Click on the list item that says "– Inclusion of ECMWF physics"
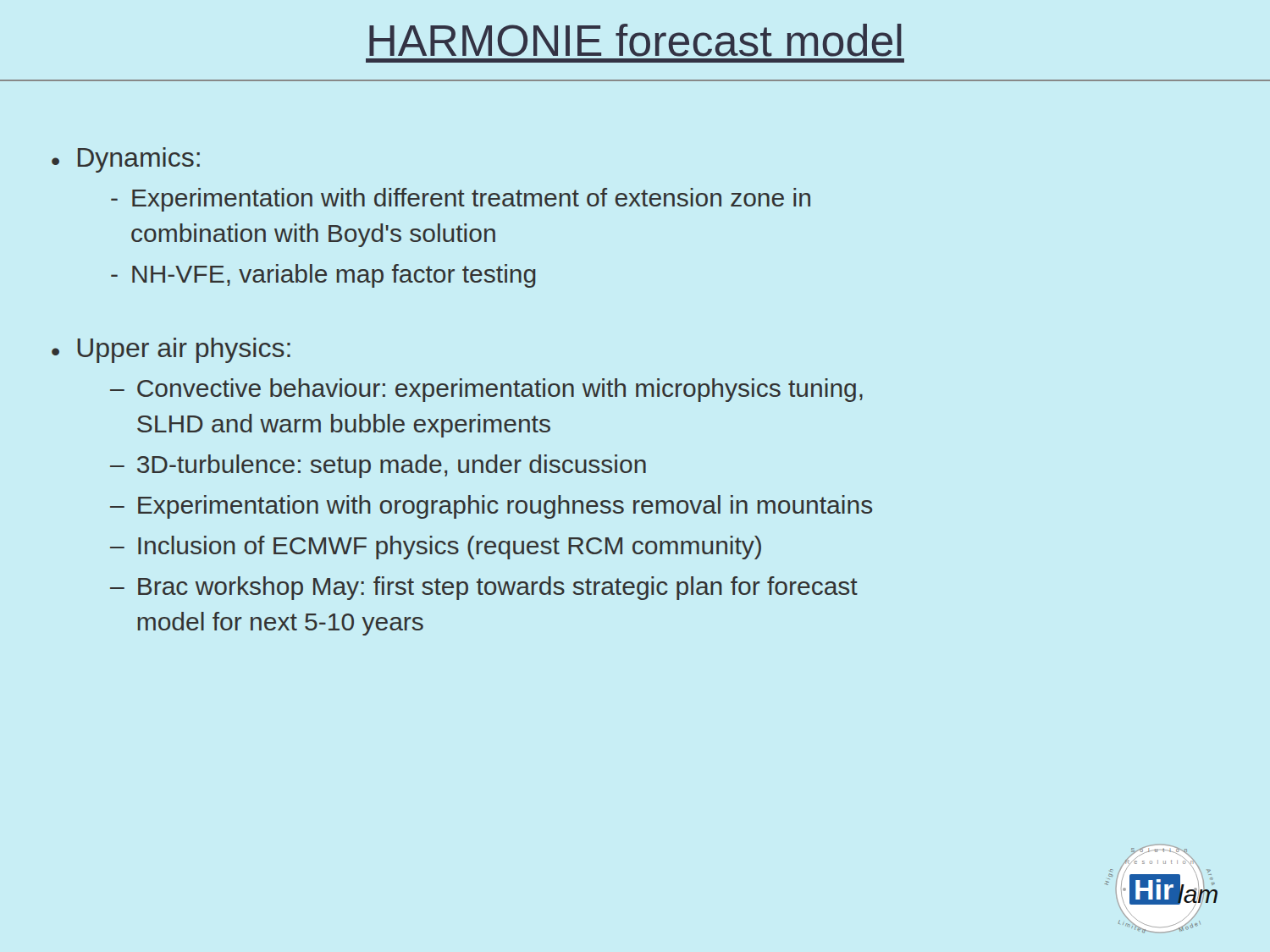 tap(665, 546)
